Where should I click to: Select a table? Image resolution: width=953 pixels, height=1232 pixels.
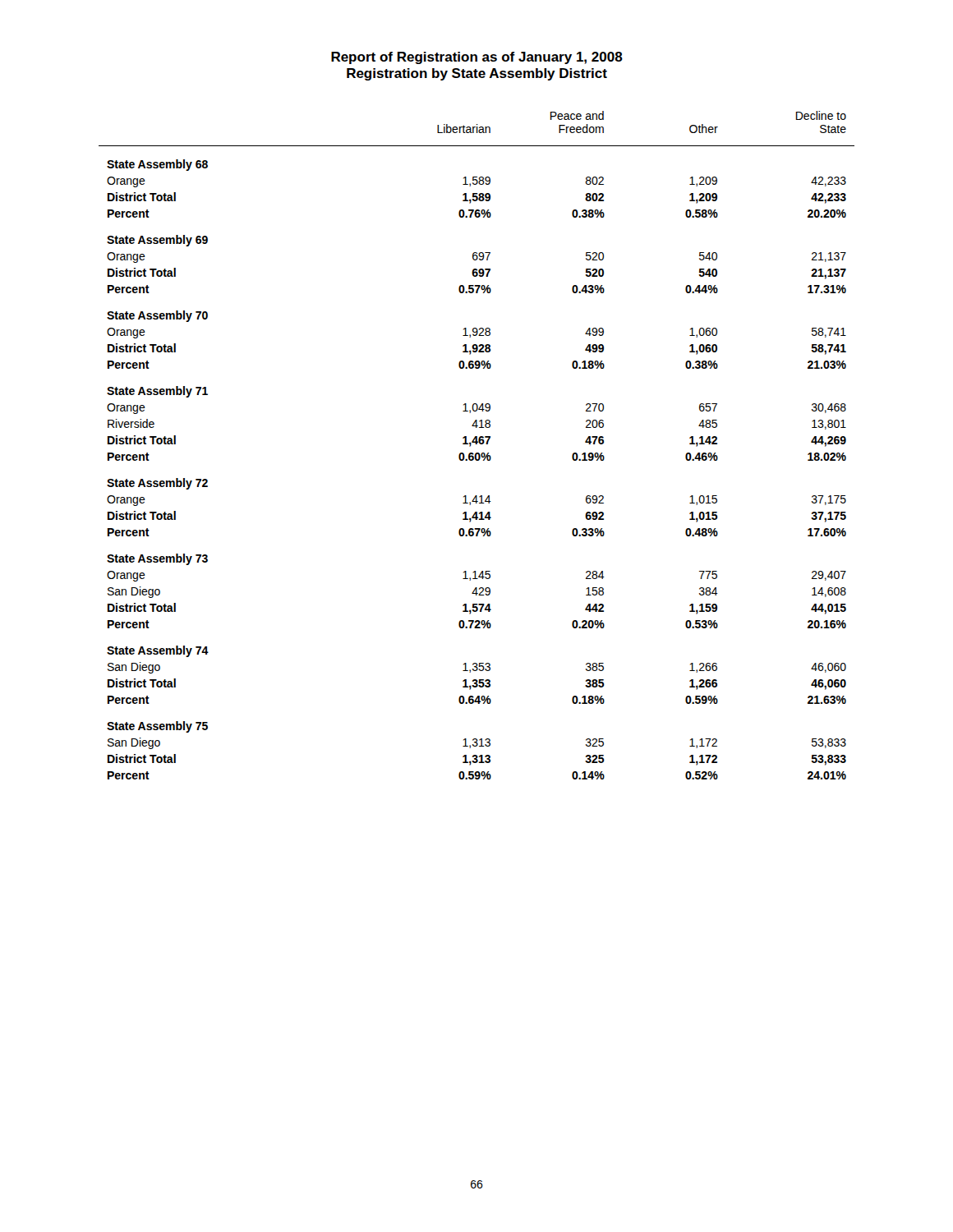[476, 445]
